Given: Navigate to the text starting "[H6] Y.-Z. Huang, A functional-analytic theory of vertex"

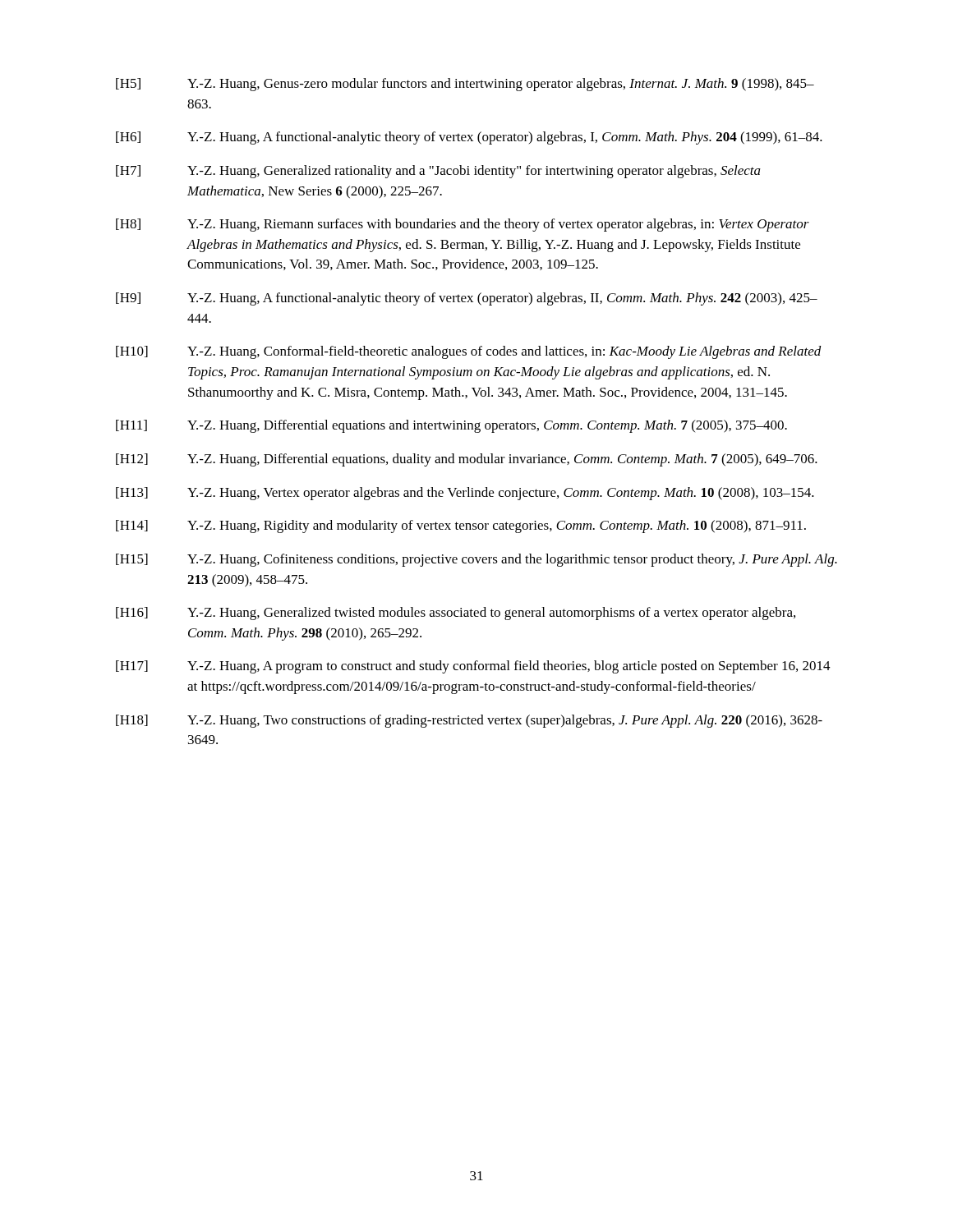Looking at the screenshot, I should tap(476, 144).
